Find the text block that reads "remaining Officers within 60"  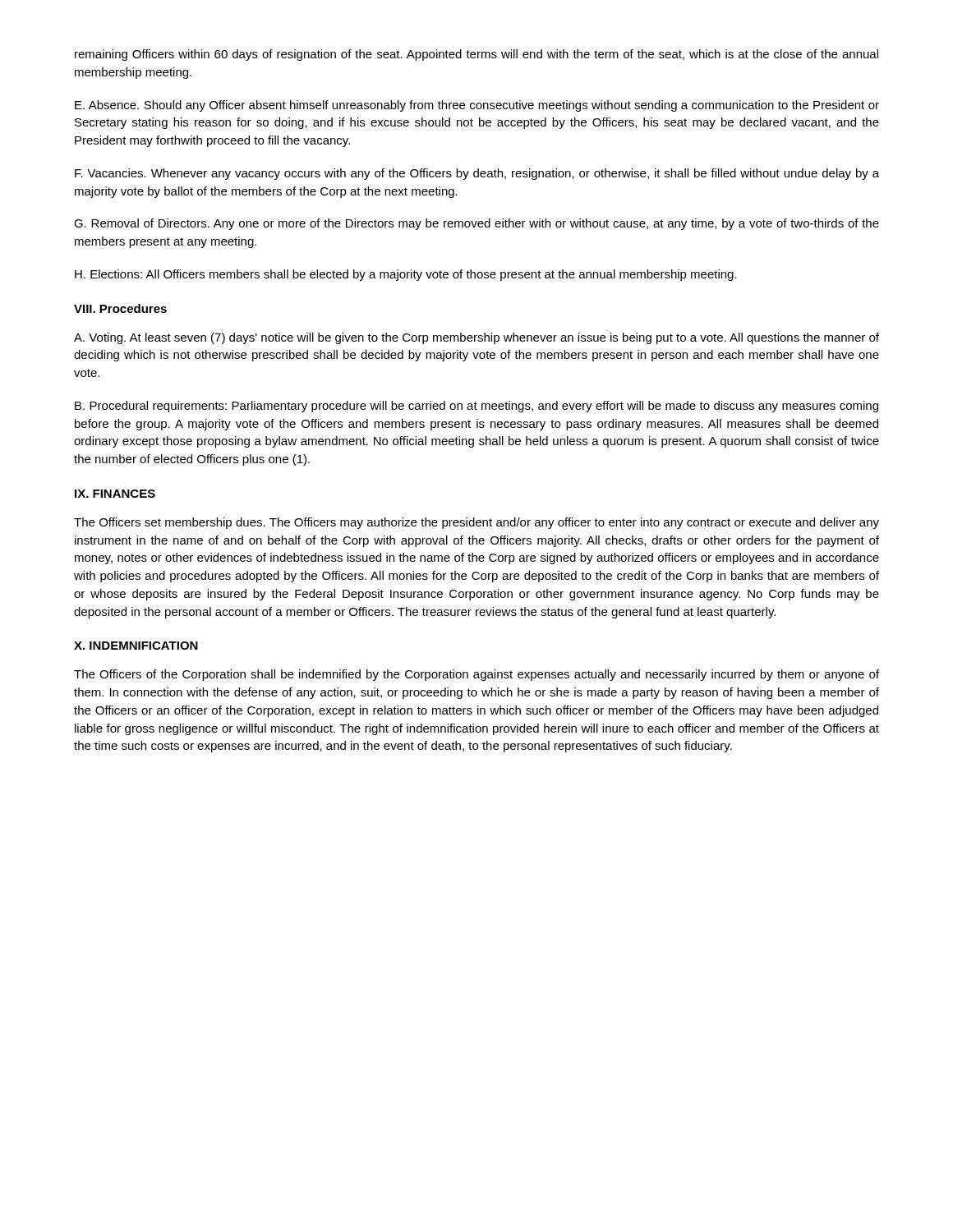pyautogui.click(x=476, y=63)
